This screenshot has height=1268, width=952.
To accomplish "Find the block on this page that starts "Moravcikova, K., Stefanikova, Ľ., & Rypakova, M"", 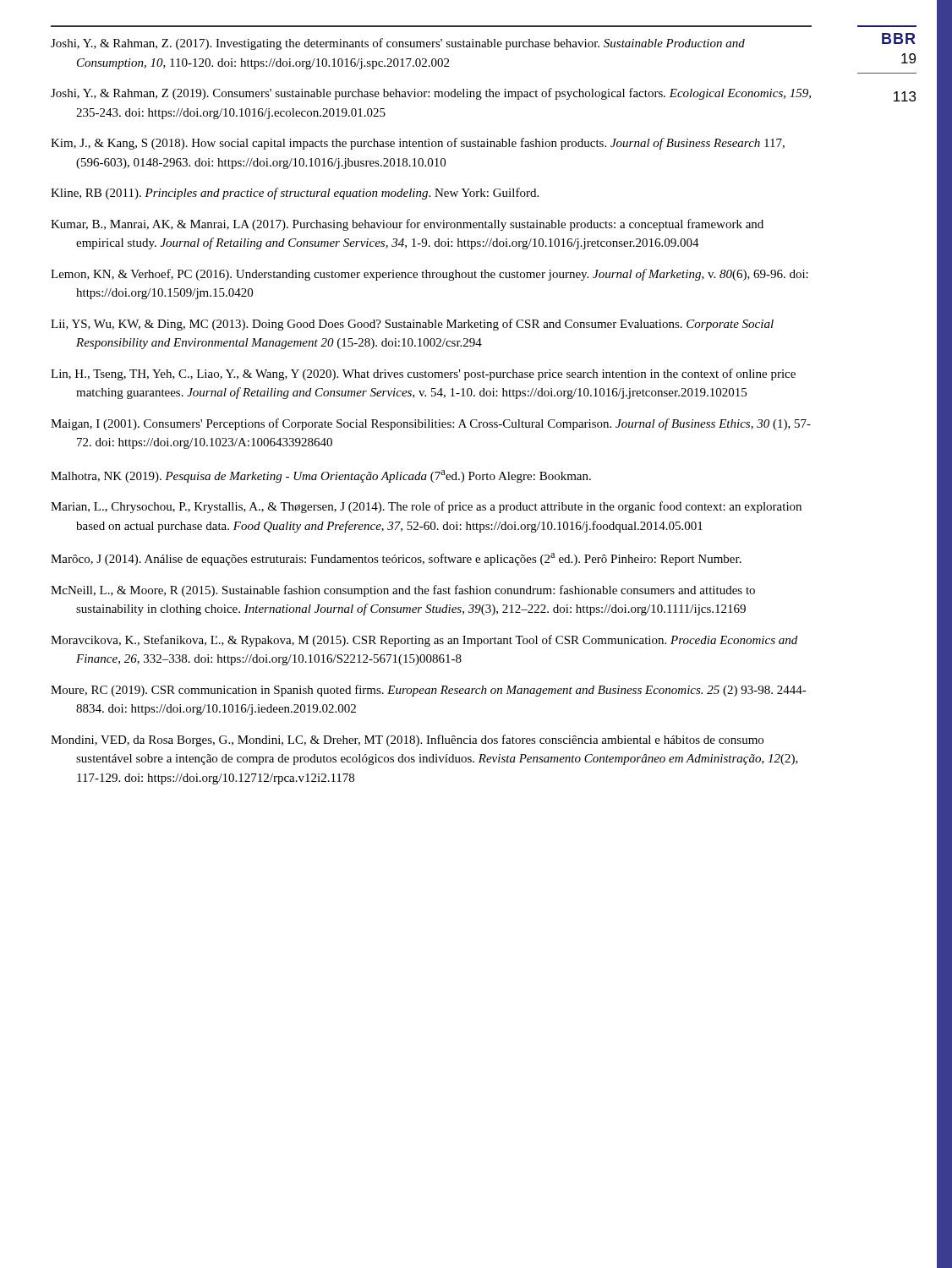I will [424, 649].
